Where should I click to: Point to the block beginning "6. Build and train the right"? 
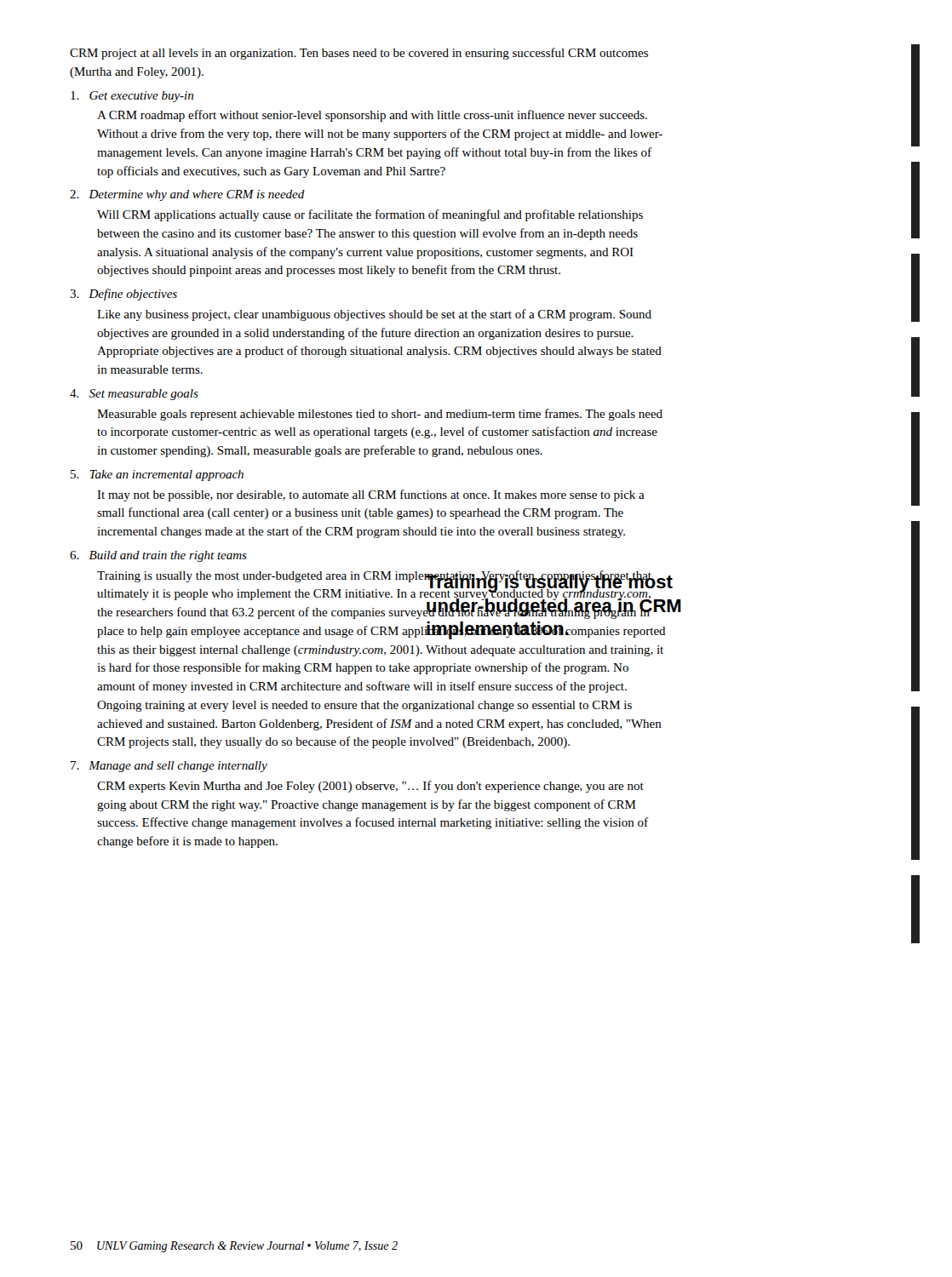(368, 649)
